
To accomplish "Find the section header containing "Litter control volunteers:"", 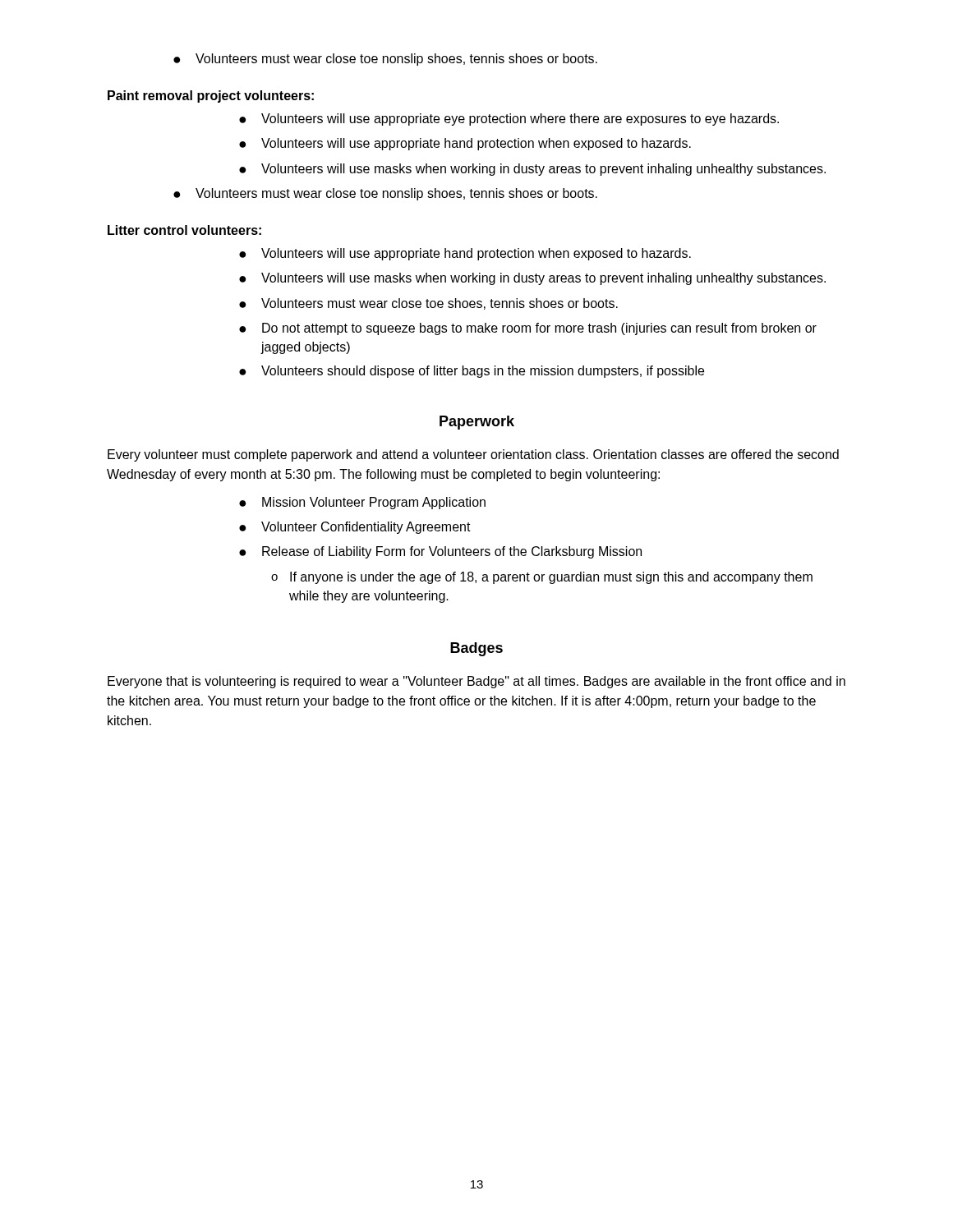I will coord(185,231).
